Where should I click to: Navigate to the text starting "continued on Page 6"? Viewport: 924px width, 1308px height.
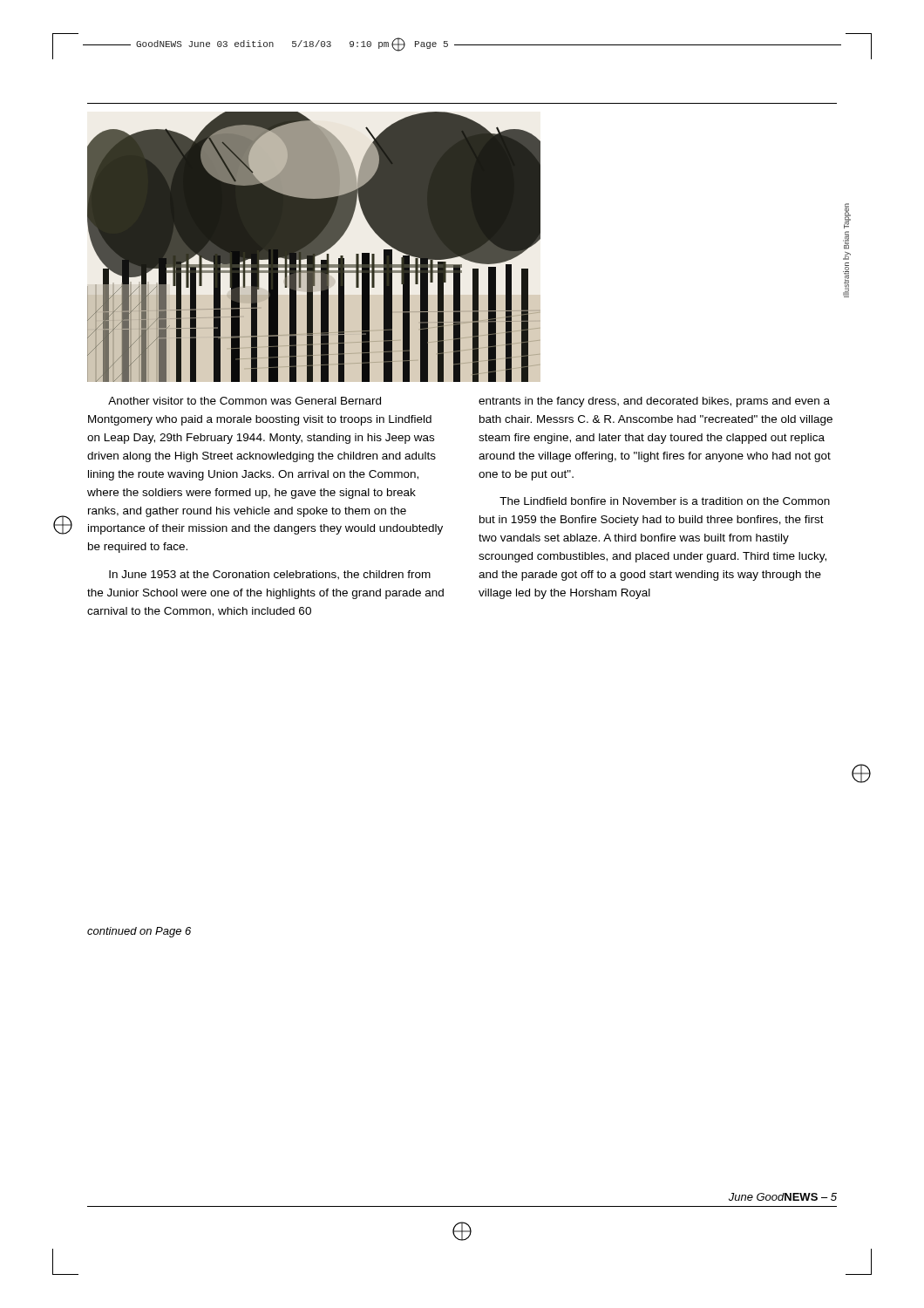139,931
